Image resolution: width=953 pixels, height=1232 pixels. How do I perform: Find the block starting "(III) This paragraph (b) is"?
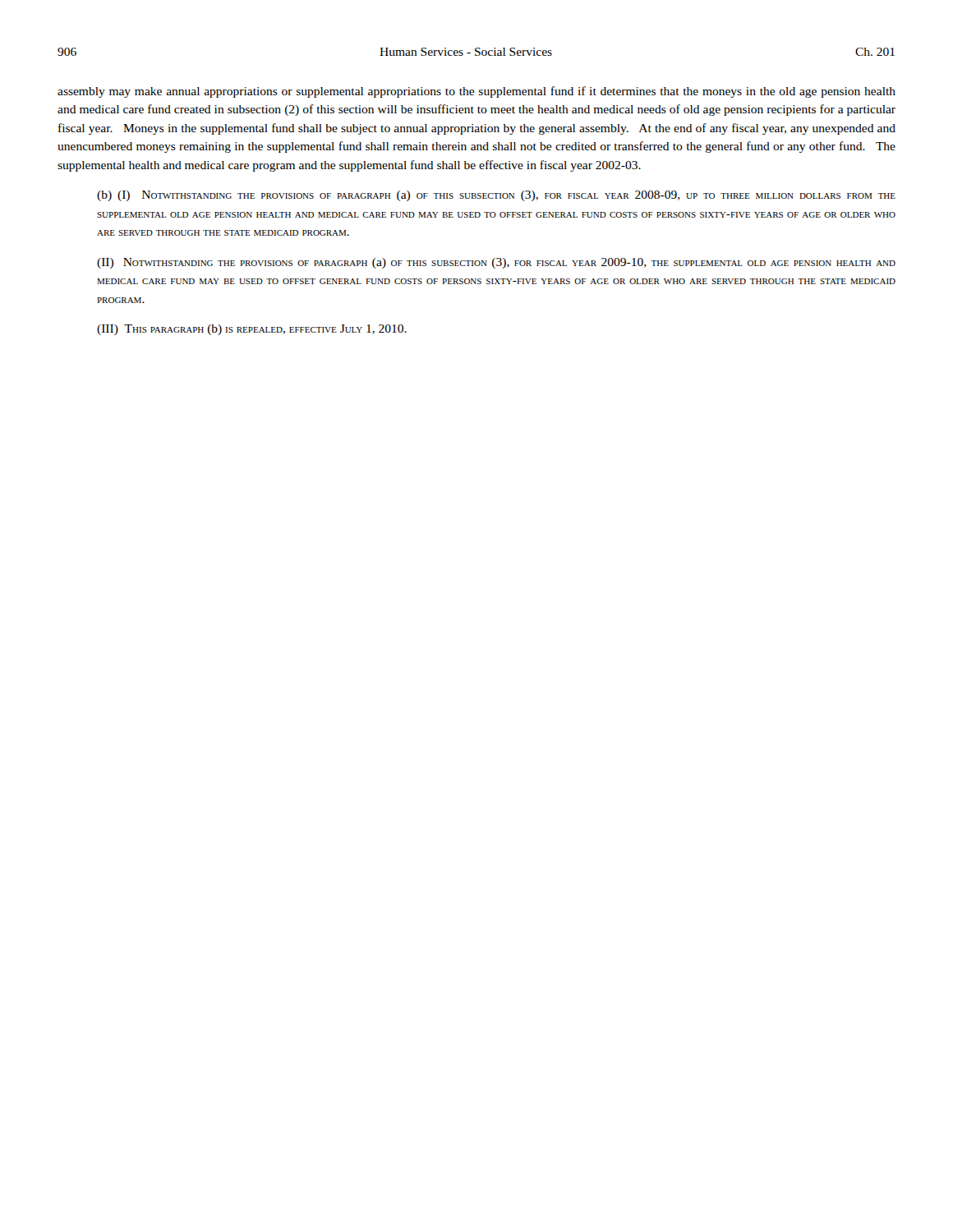pyautogui.click(x=252, y=328)
